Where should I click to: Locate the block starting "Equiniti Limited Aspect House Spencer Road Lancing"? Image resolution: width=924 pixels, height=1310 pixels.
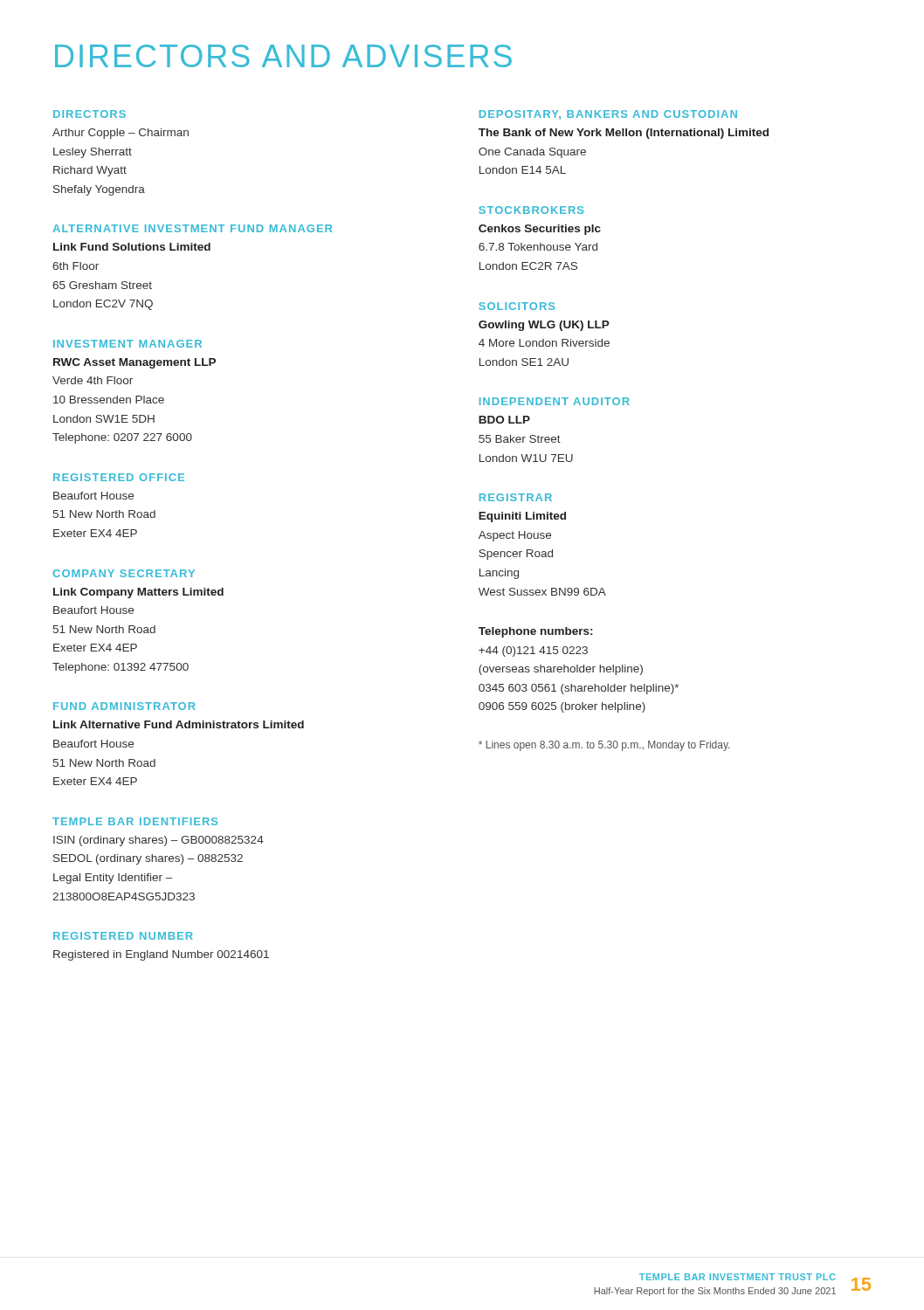point(542,554)
